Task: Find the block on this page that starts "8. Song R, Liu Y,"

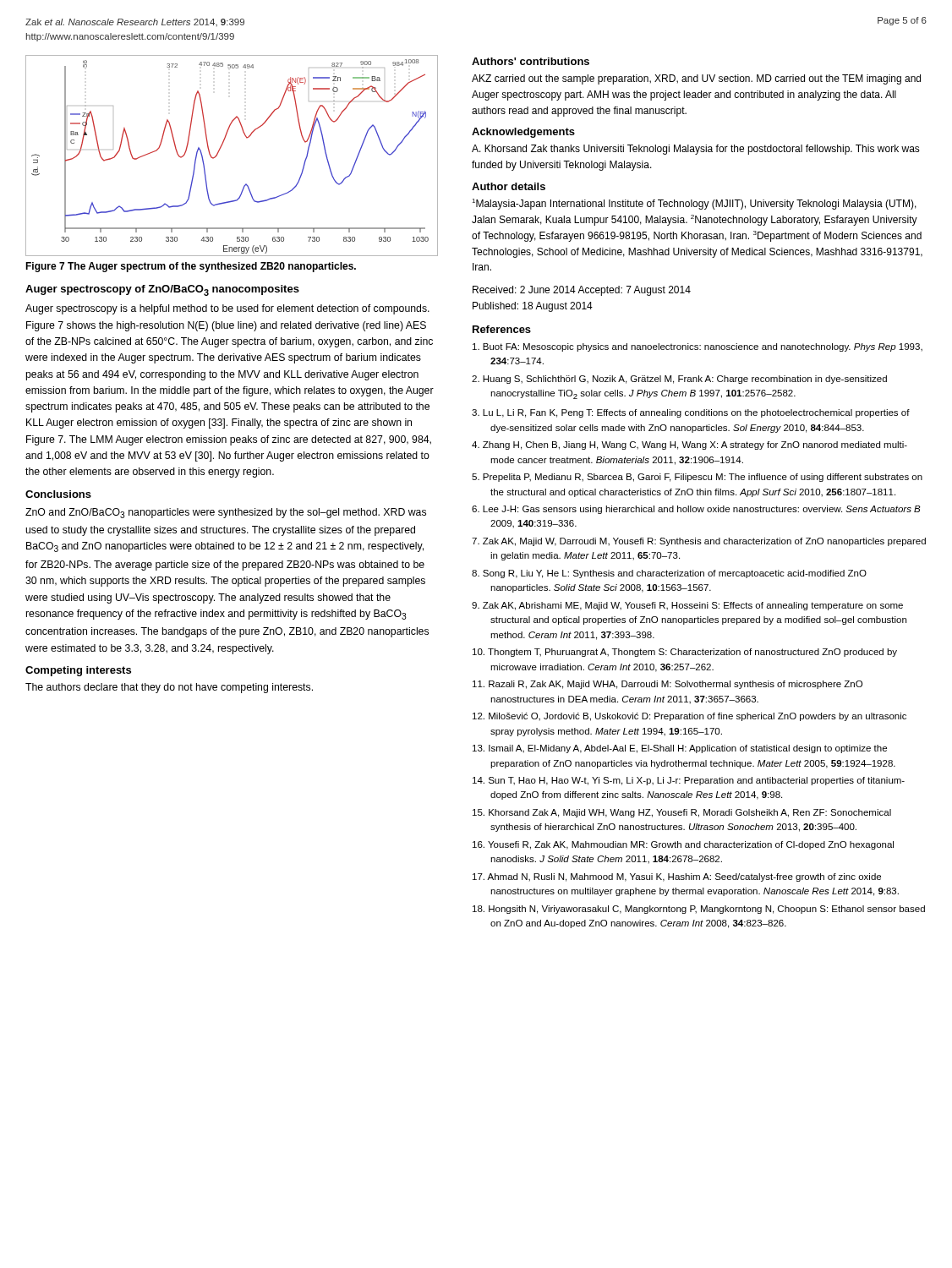Action: coord(669,580)
